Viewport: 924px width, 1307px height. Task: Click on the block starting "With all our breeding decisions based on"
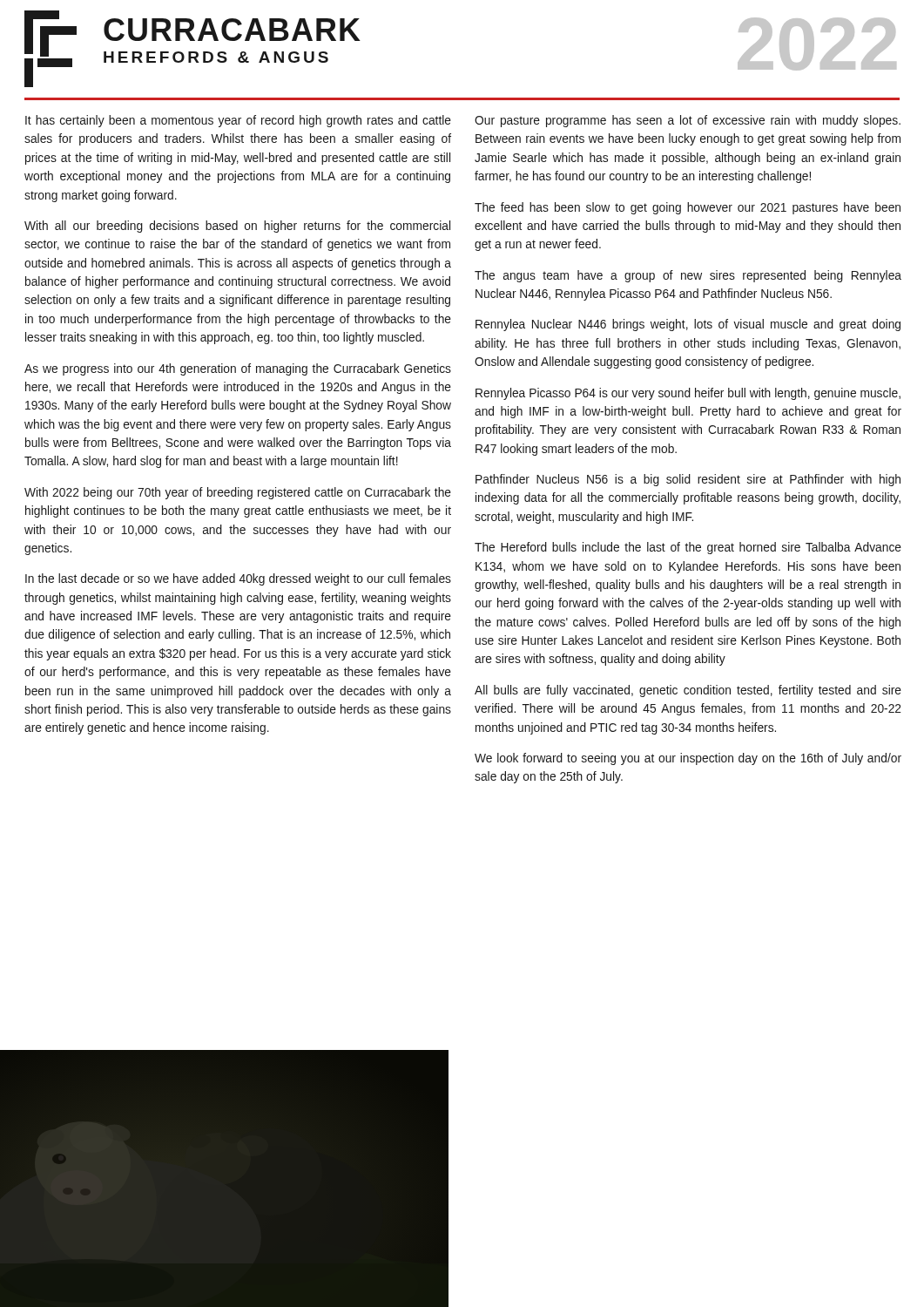tap(238, 282)
